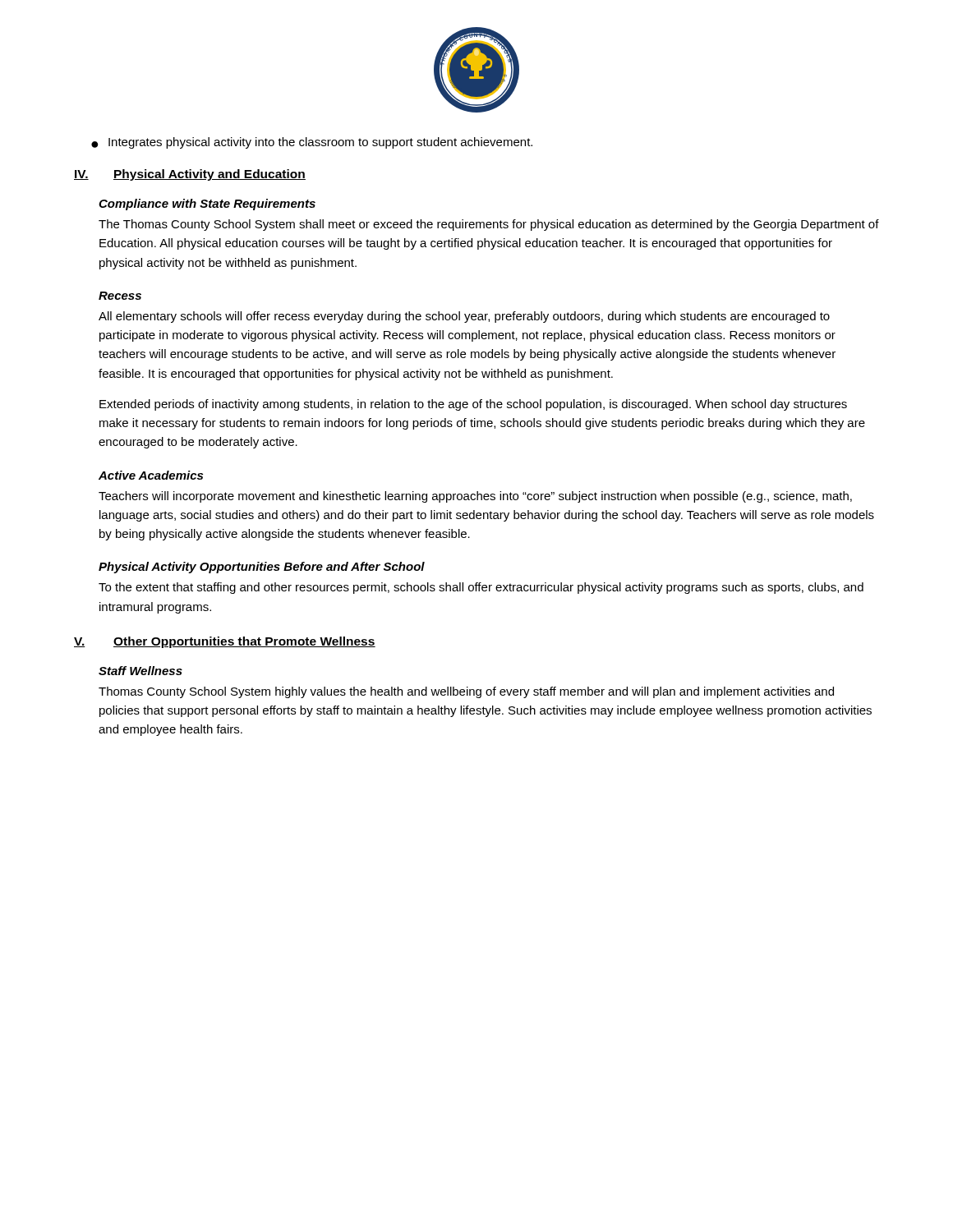Image resolution: width=953 pixels, height=1232 pixels.
Task: Select the text block containing "All elementary schools will offer recess"
Action: click(467, 344)
